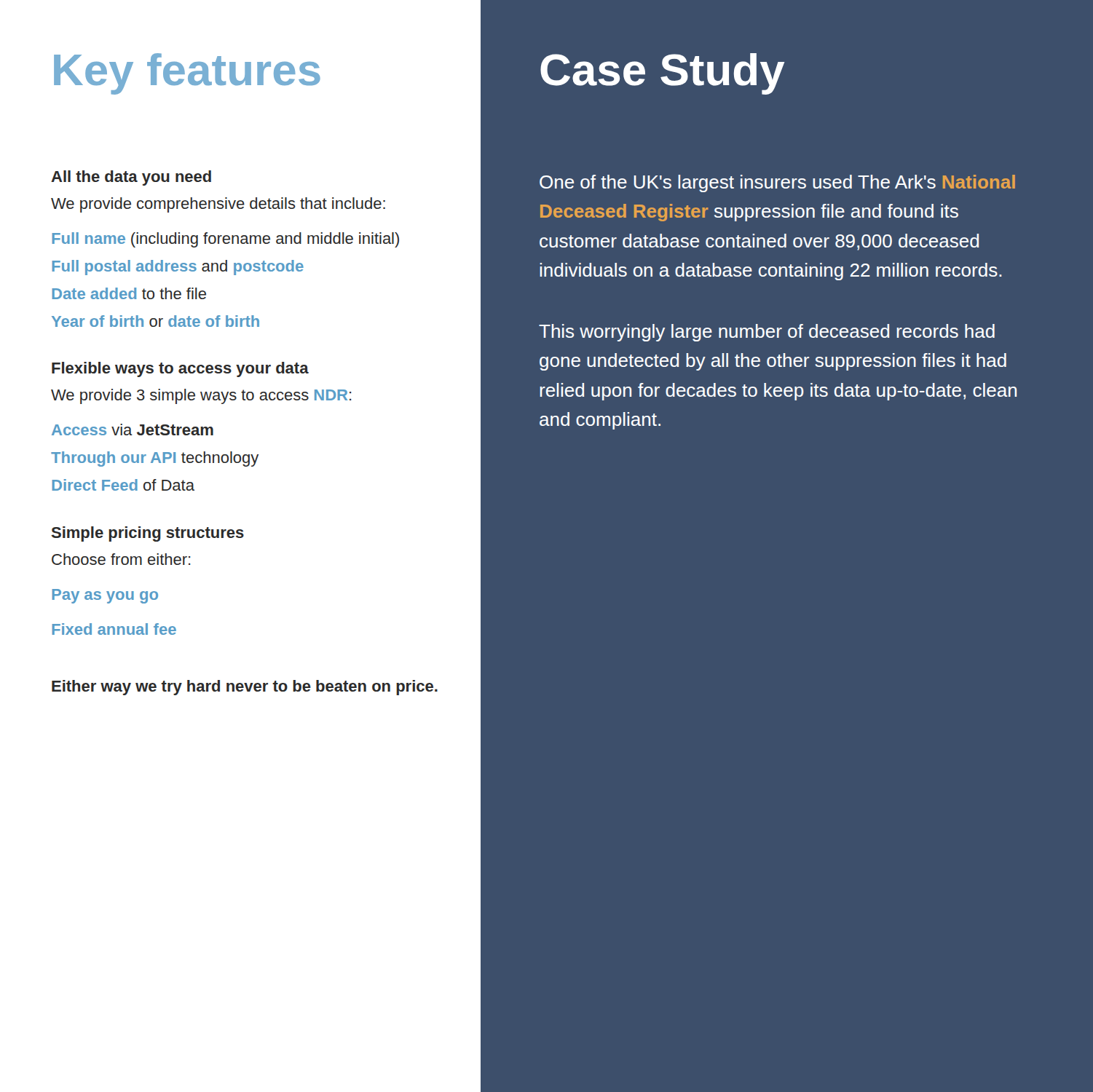Click where it says "Access via JetStream"
1093x1092 pixels.
pos(132,430)
